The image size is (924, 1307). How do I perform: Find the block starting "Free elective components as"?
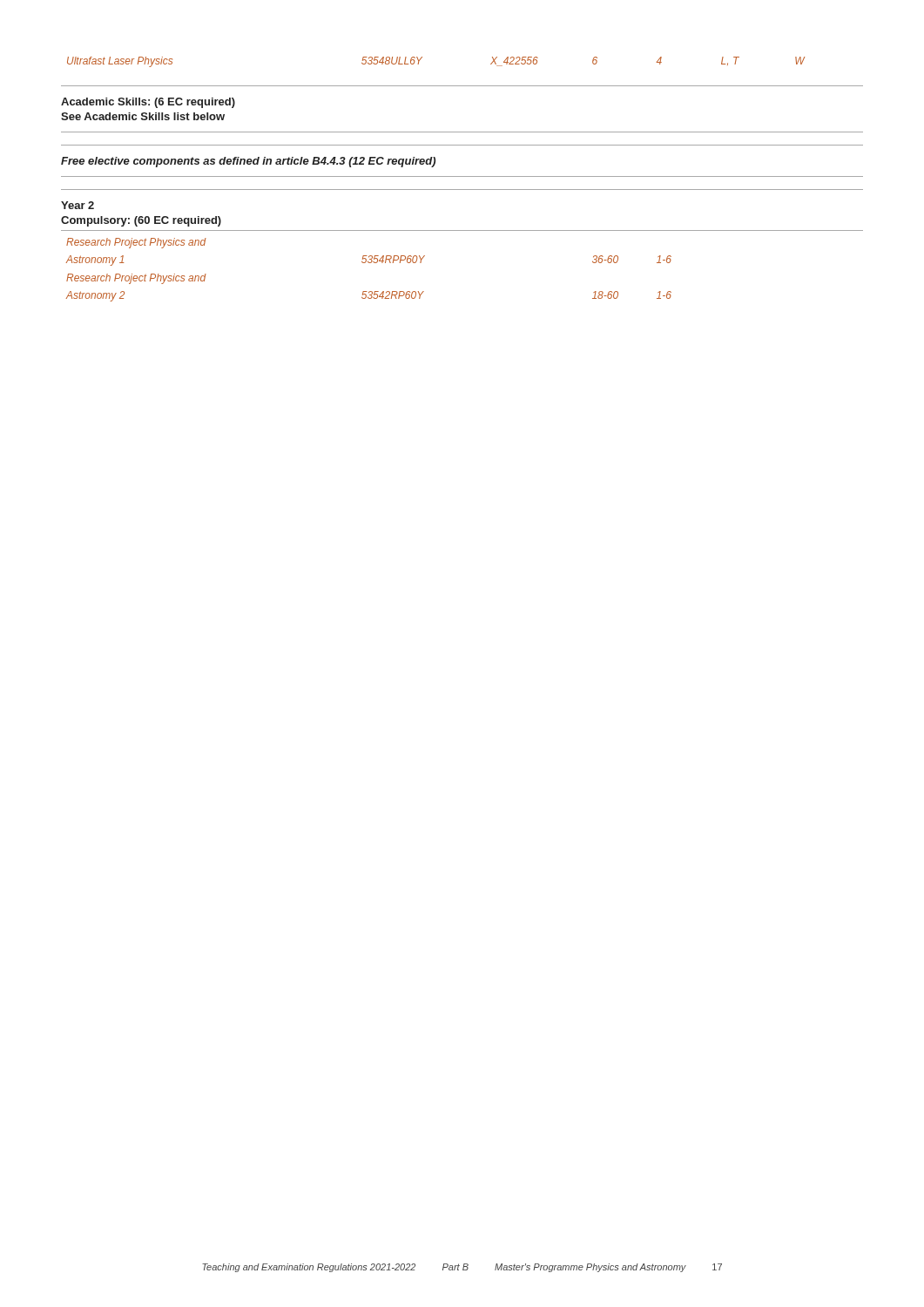248,161
